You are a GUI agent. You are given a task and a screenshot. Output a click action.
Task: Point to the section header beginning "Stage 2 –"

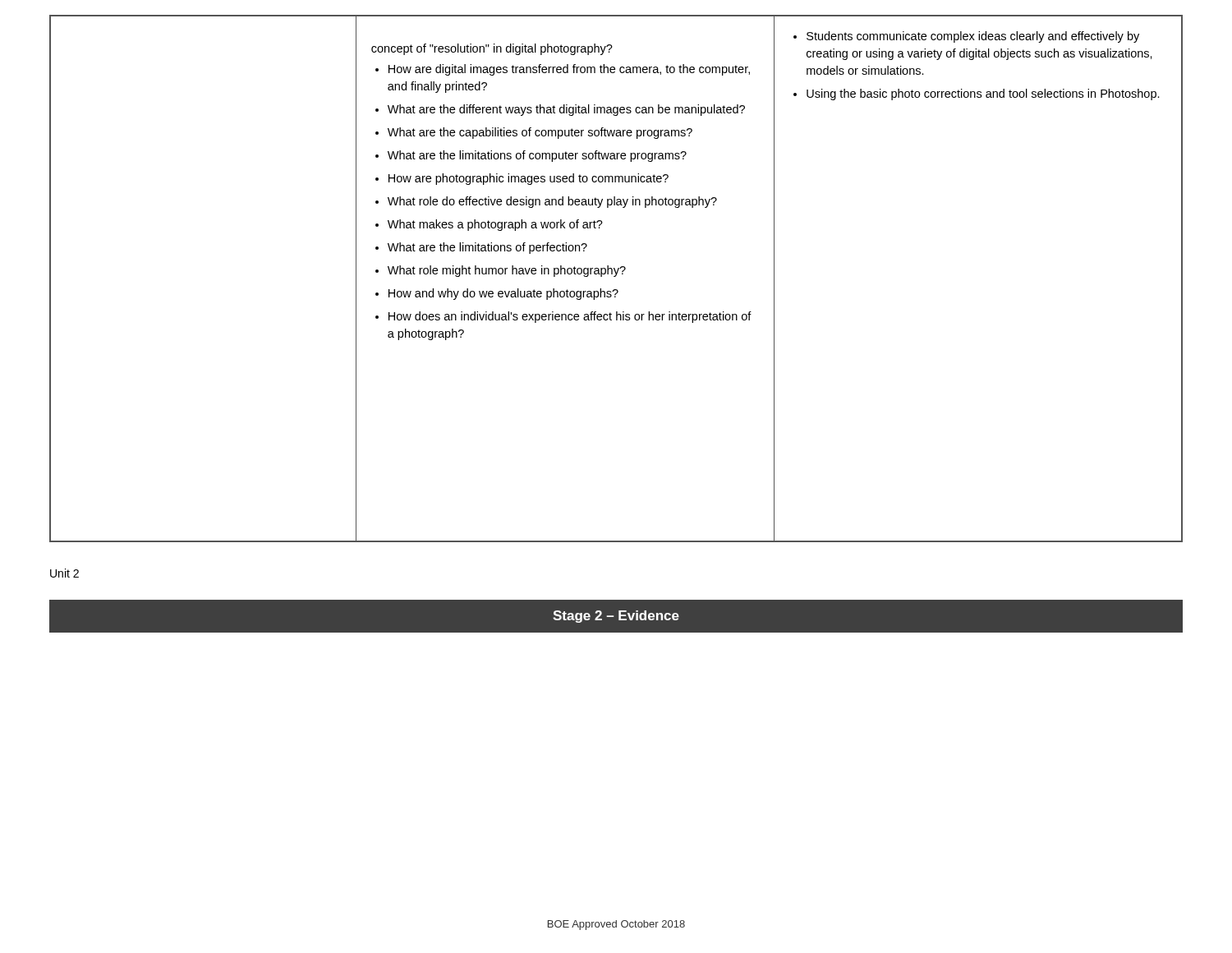(616, 616)
